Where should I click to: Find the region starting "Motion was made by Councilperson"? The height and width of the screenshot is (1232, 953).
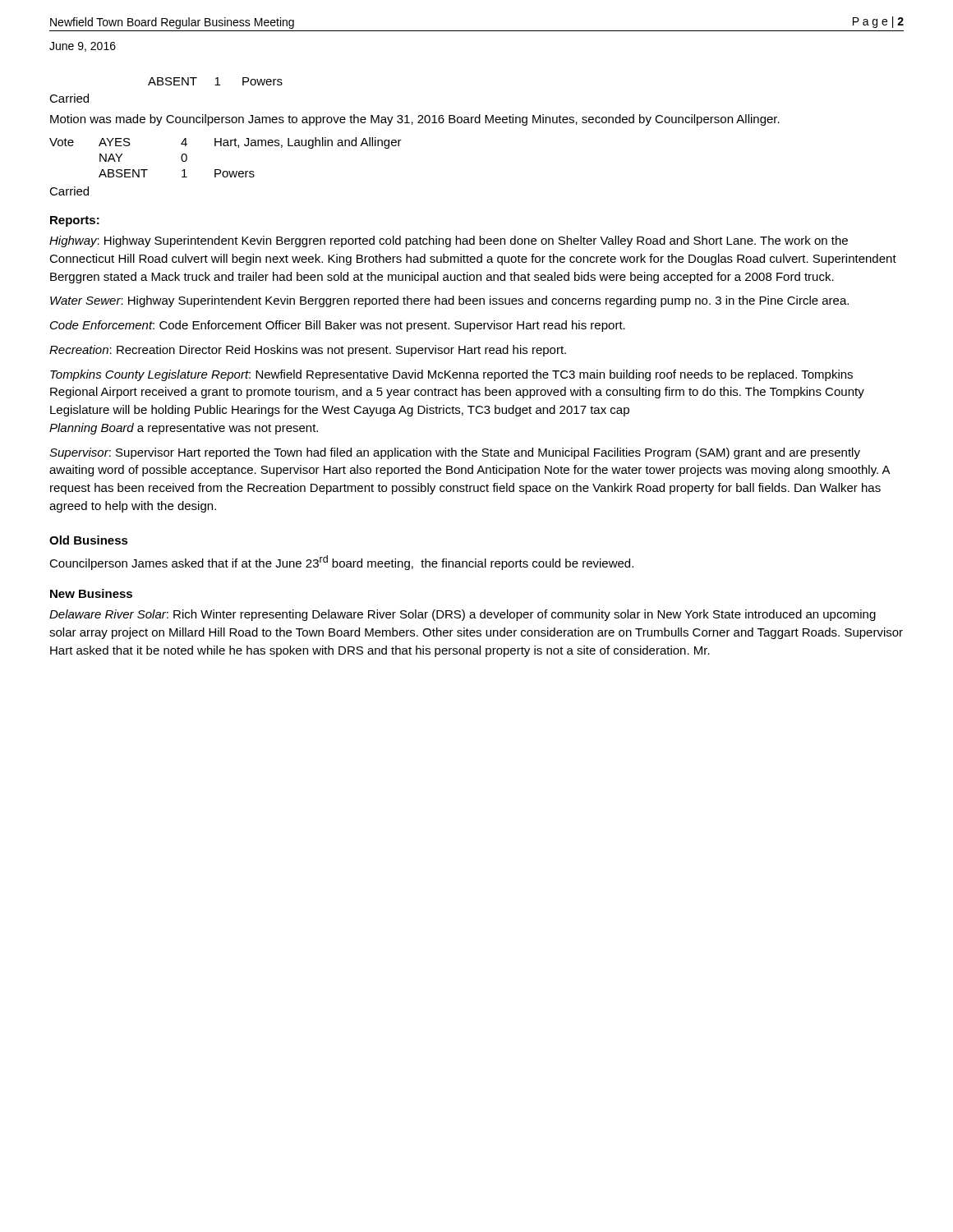[415, 119]
